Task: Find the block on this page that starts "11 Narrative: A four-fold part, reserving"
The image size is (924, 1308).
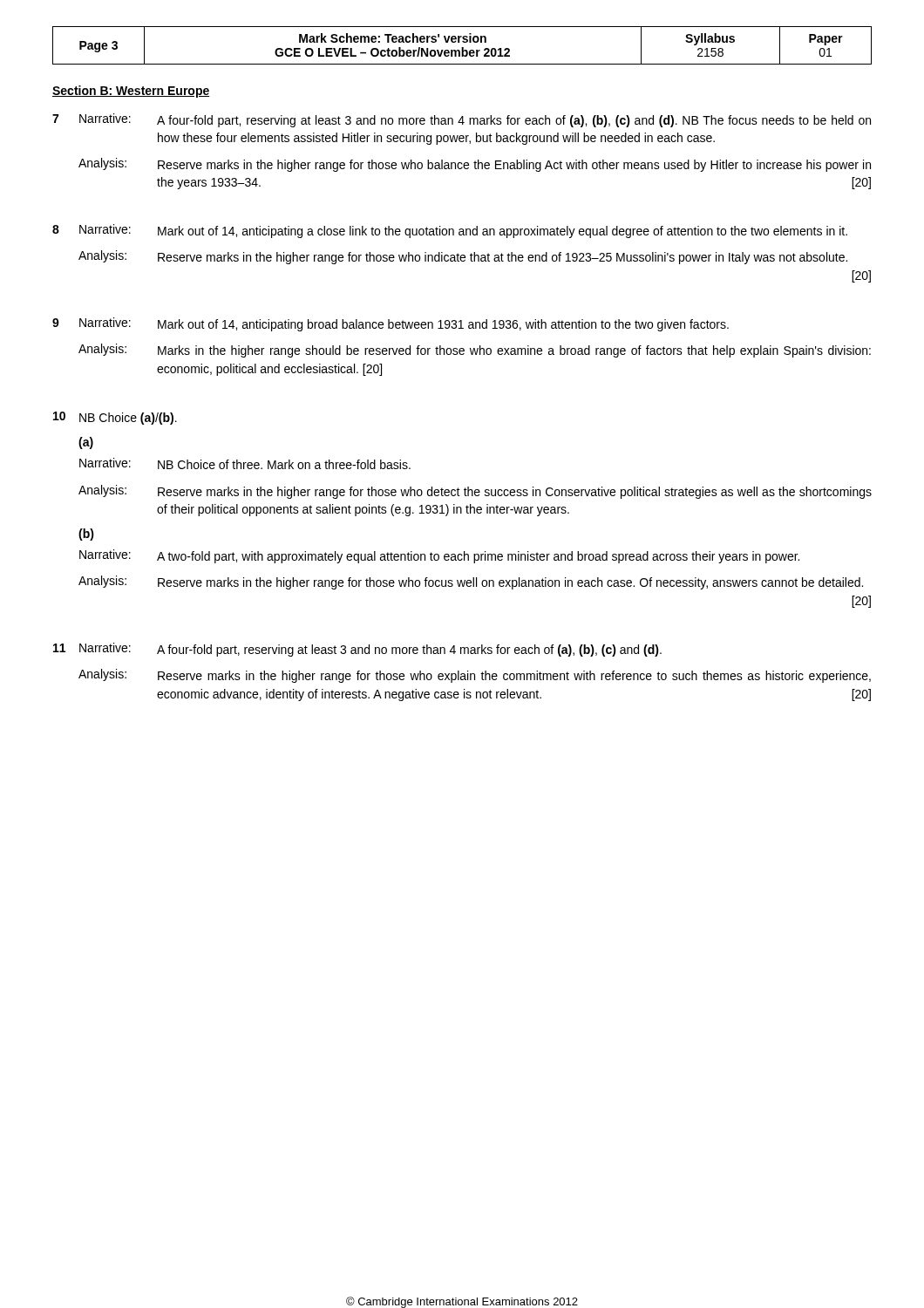Action: coord(462,650)
